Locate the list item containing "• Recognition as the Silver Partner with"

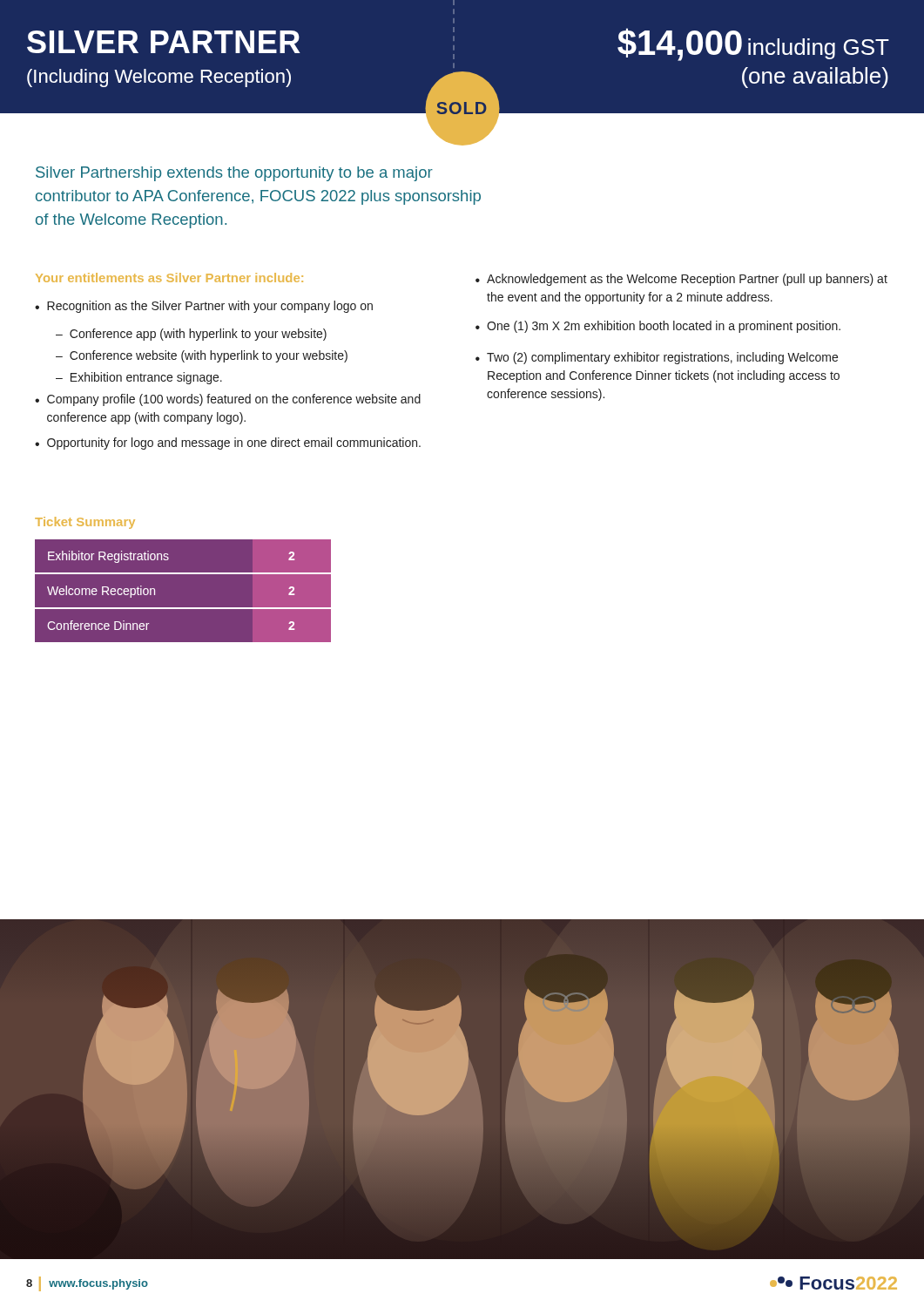tap(204, 308)
